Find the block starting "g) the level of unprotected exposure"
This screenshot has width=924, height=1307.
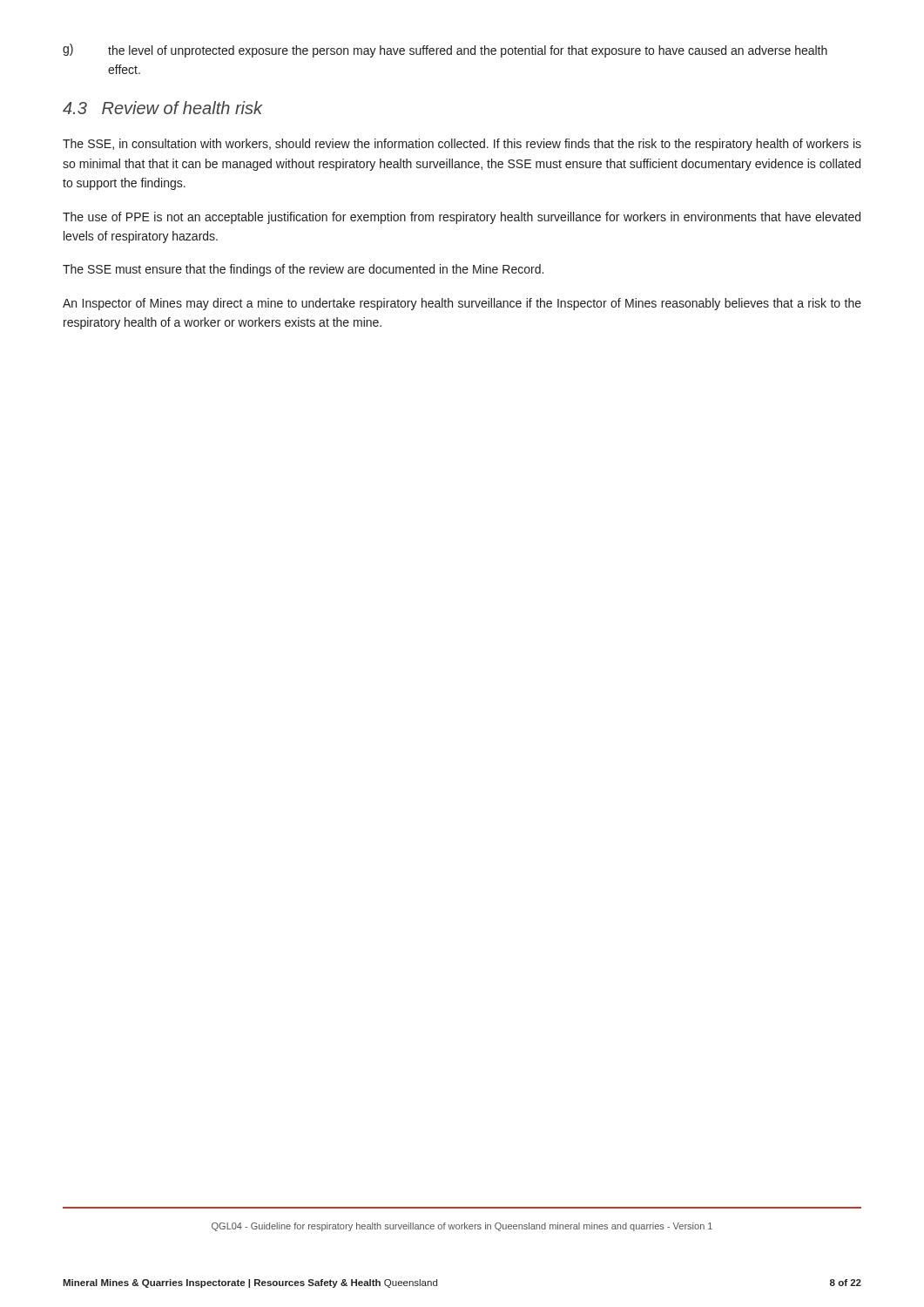coord(462,61)
